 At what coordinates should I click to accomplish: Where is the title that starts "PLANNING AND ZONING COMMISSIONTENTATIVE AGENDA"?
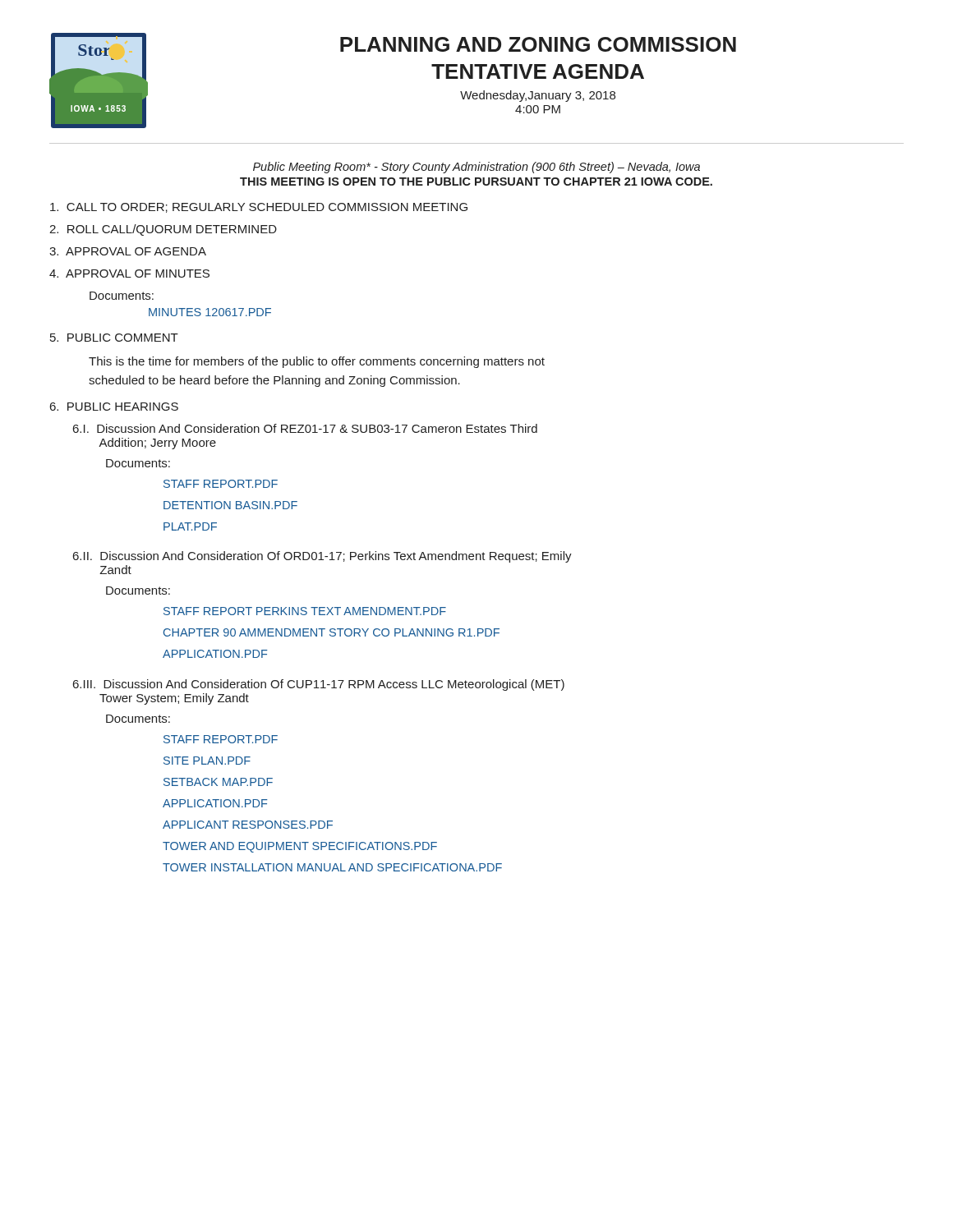point(538,73)
